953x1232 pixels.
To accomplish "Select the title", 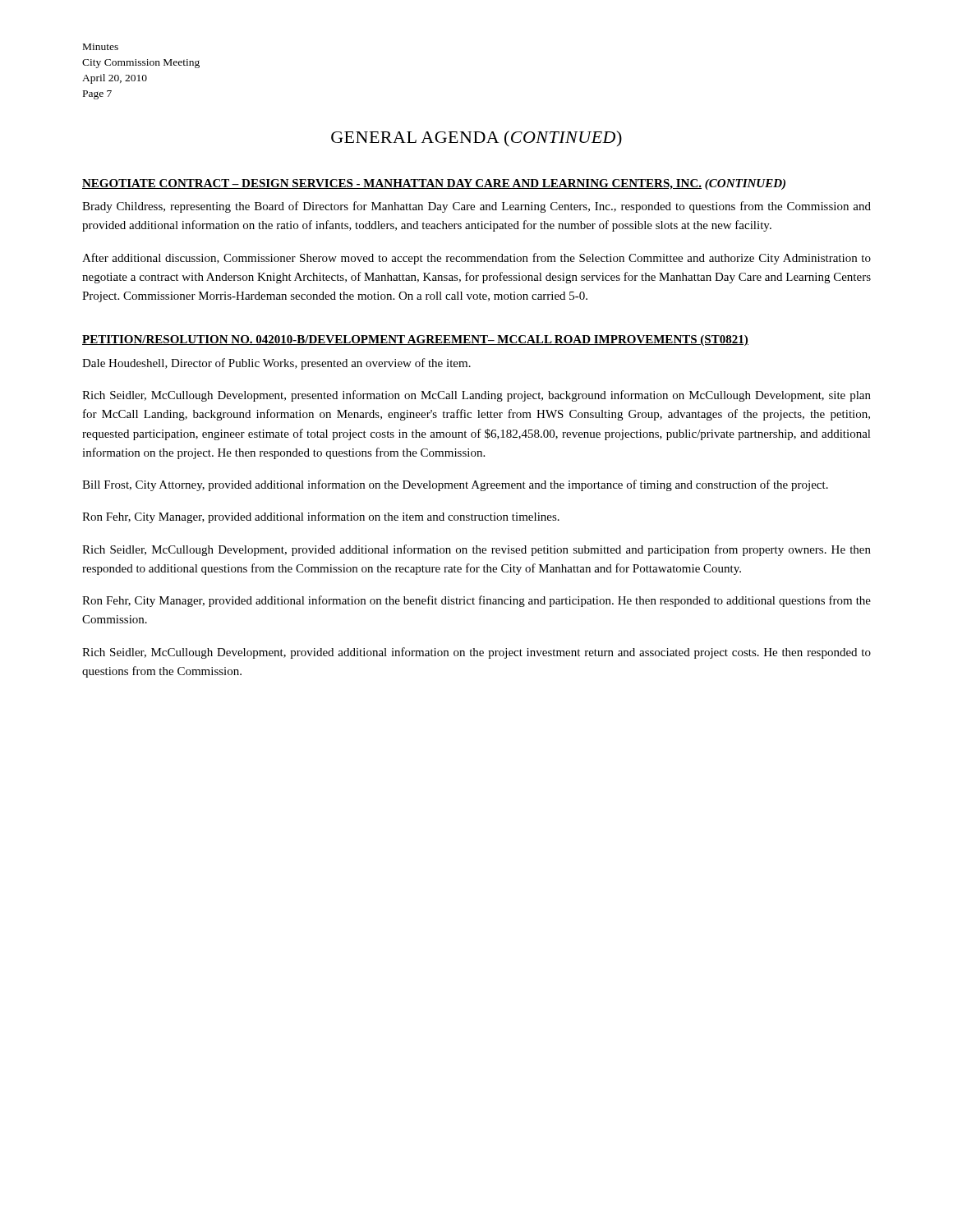I will point(476,136).
